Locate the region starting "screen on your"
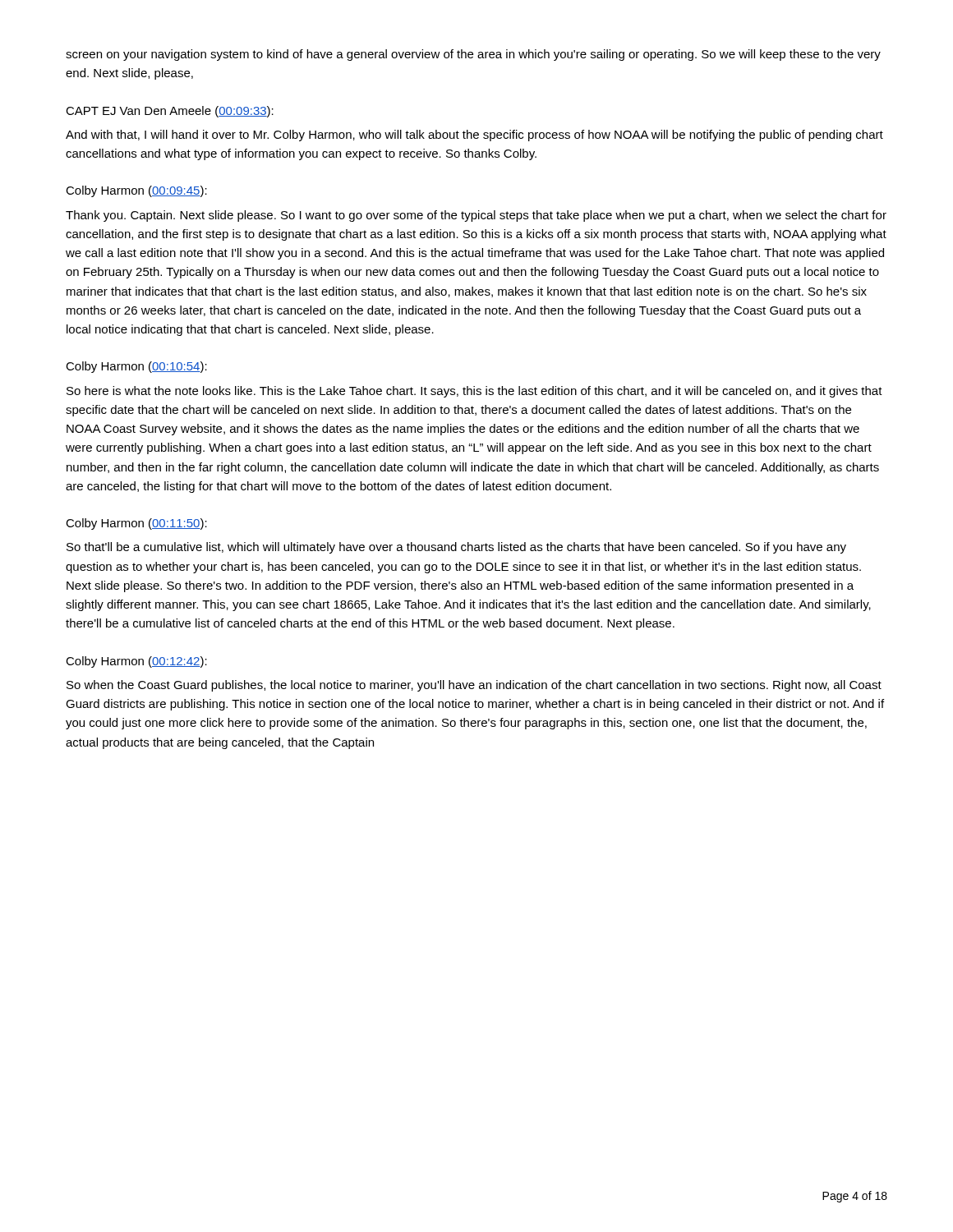 pyautogui.click(x=473, y=63)
